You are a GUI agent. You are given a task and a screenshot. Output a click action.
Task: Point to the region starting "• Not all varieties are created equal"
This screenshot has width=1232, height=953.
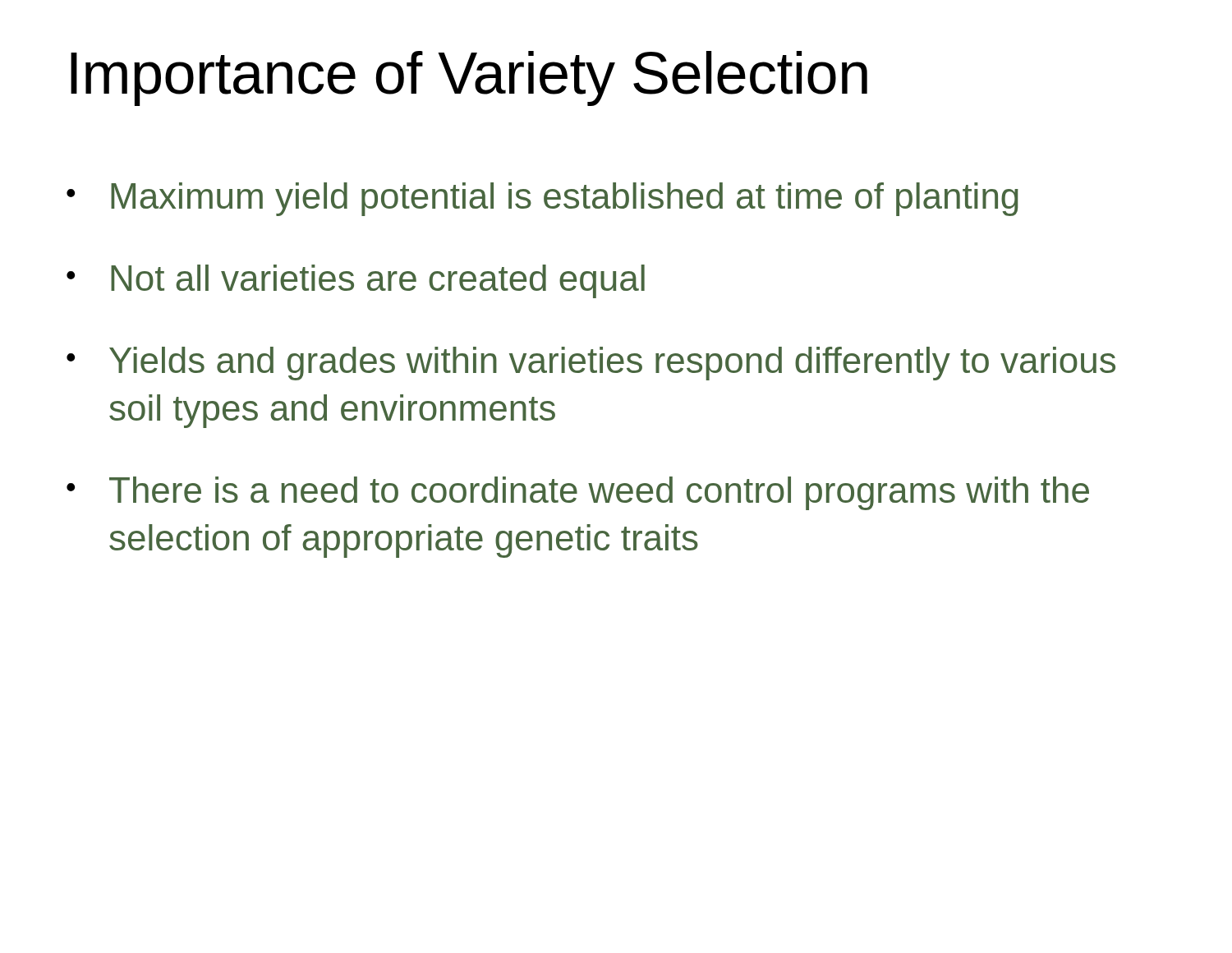point(356,279)
